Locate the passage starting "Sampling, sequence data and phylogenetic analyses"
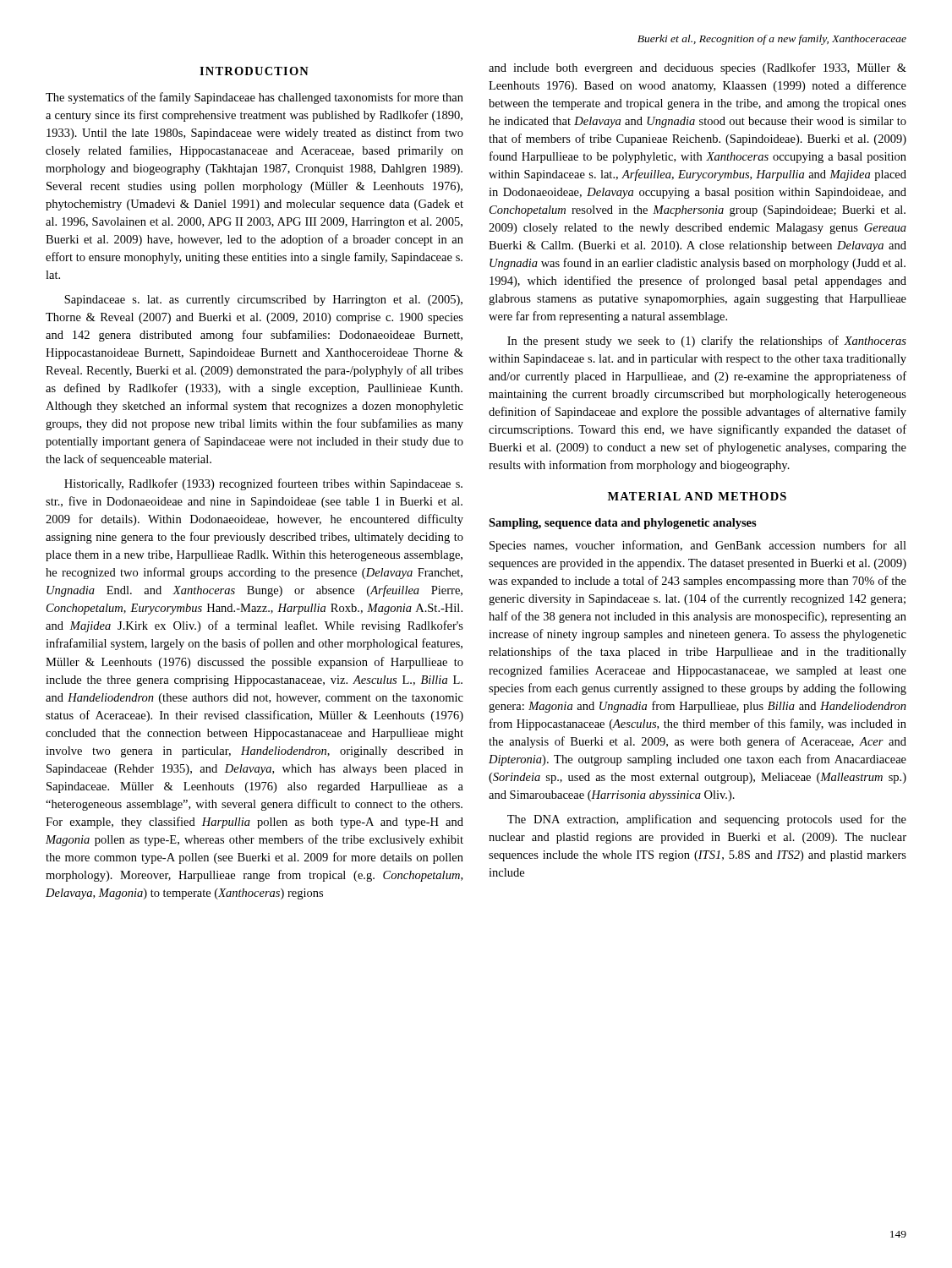952x1268 pixels. click(x=623, y=523)
